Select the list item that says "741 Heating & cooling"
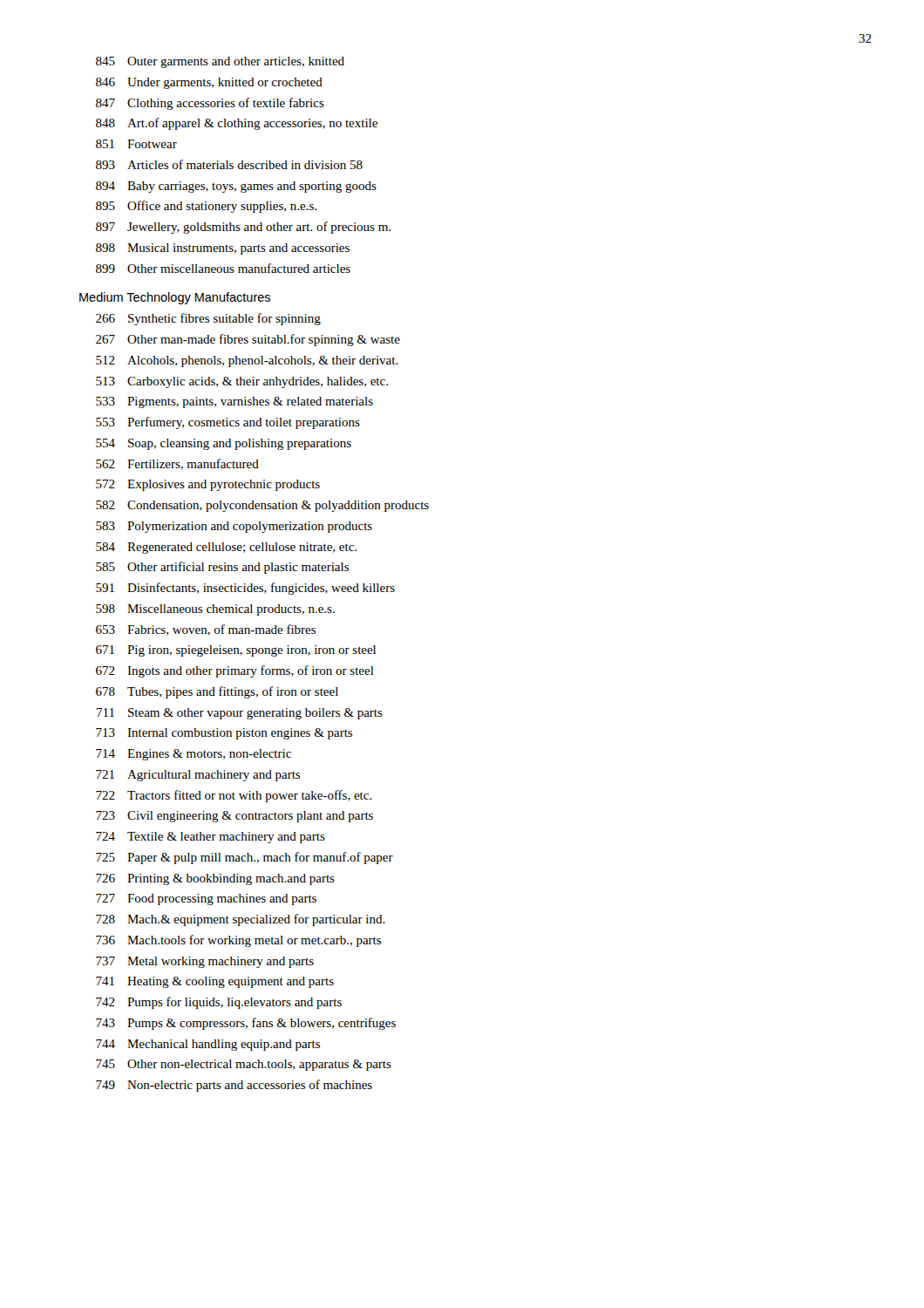The image size is (924, 1308). coord(215,982)
